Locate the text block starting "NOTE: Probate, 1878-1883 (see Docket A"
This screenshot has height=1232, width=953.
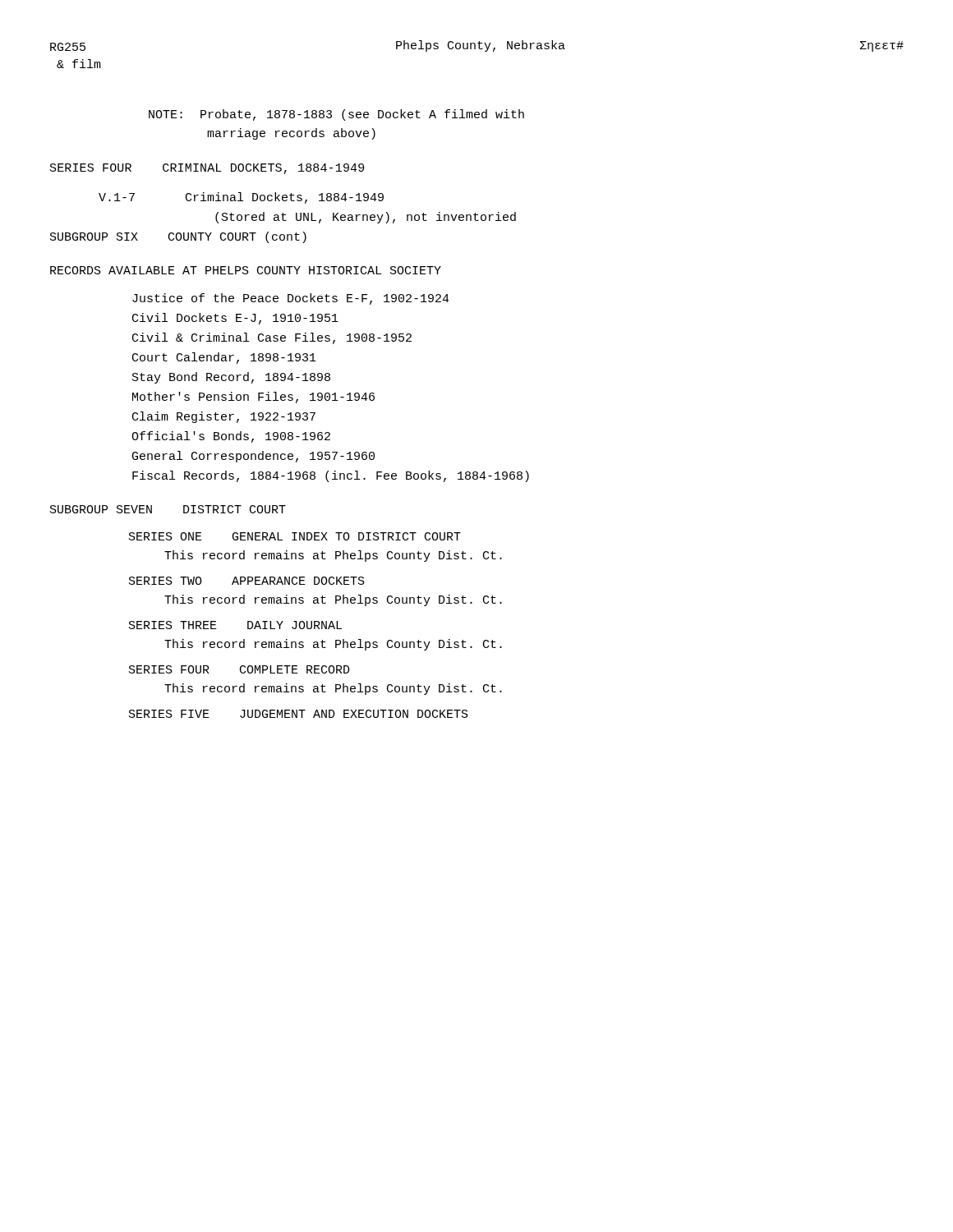tap(336, 125)
